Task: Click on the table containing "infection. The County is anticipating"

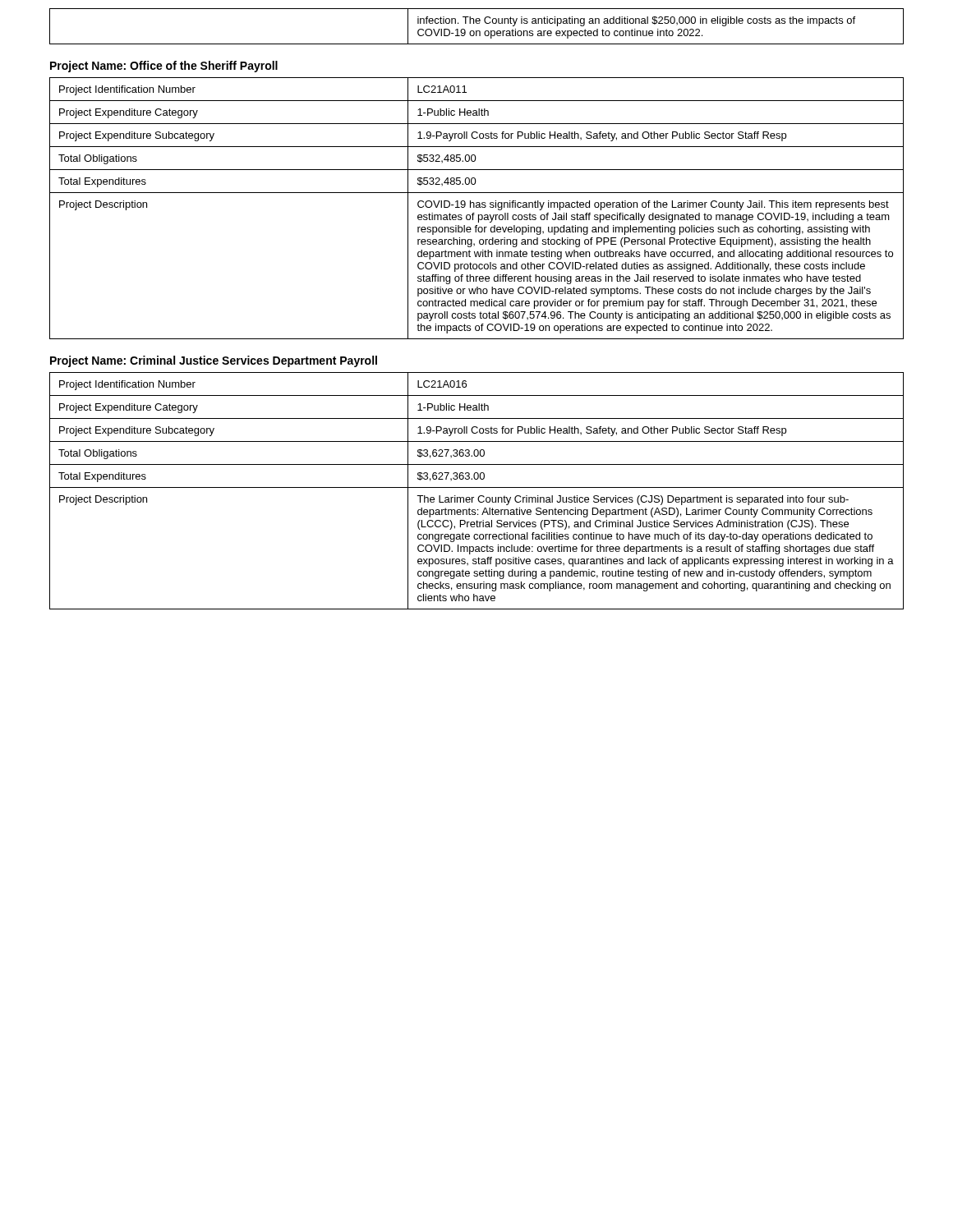Action: tap(476, 26)
